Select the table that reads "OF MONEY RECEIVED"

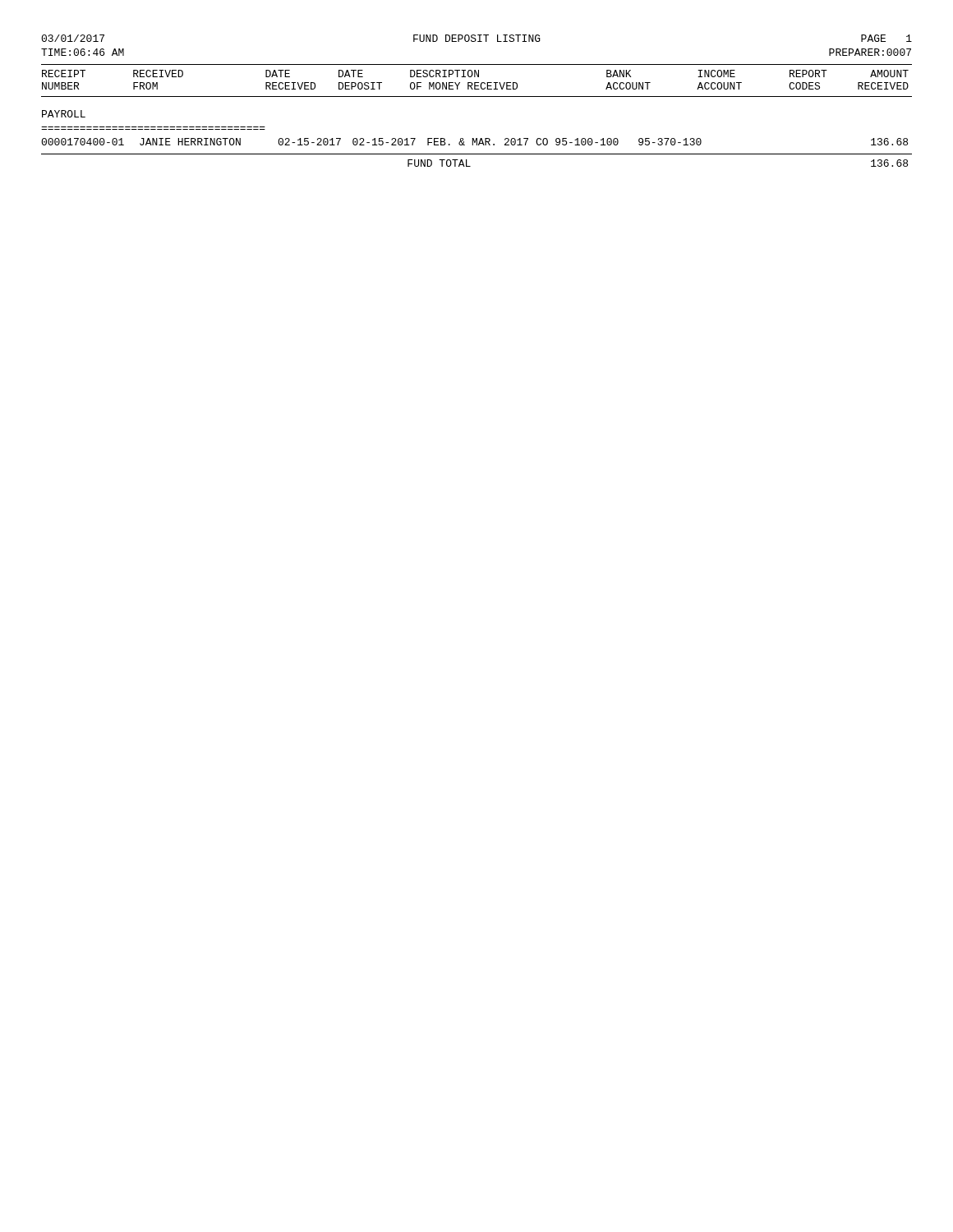476,83
